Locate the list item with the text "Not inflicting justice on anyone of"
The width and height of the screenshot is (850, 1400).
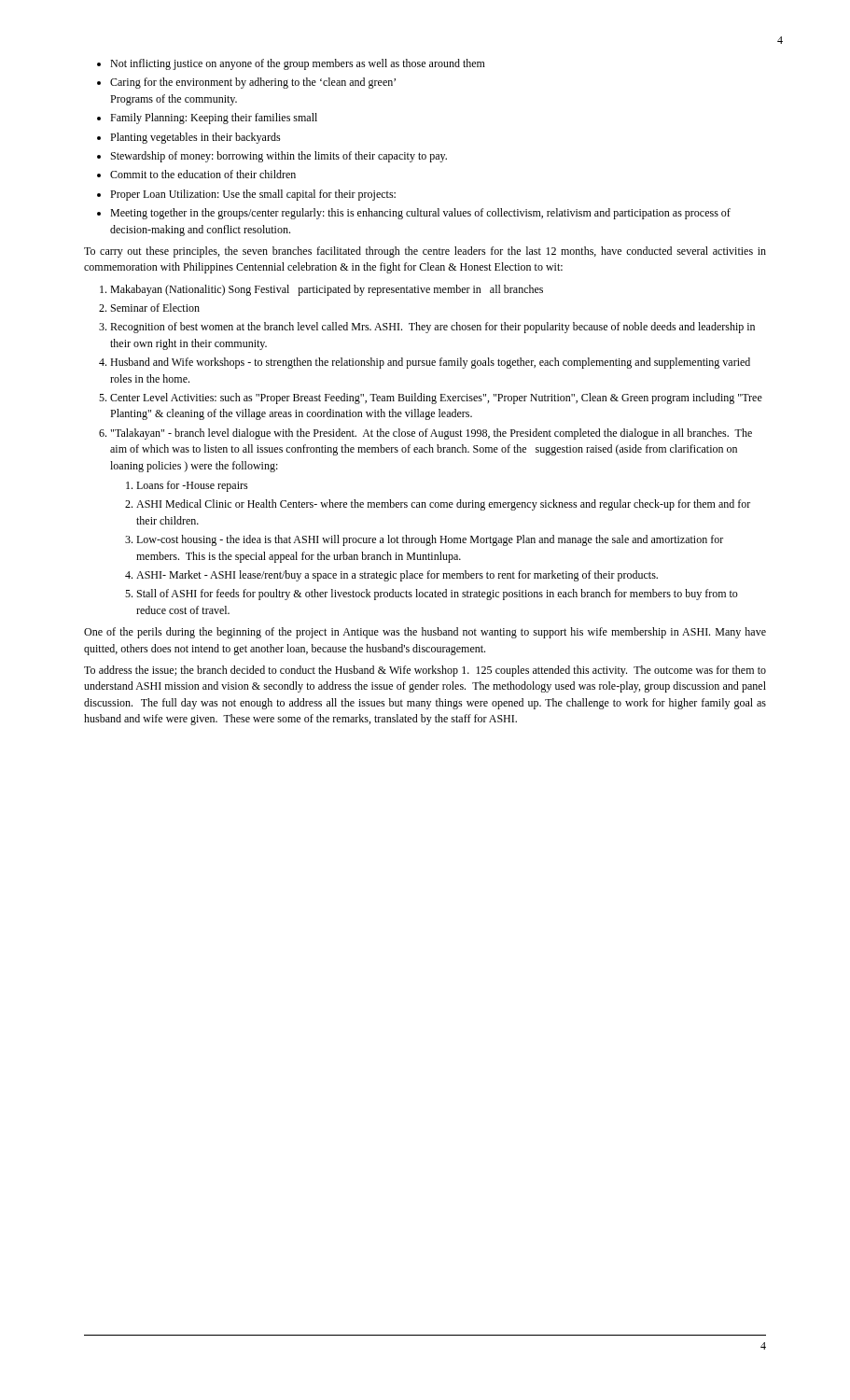pos(298,63)
